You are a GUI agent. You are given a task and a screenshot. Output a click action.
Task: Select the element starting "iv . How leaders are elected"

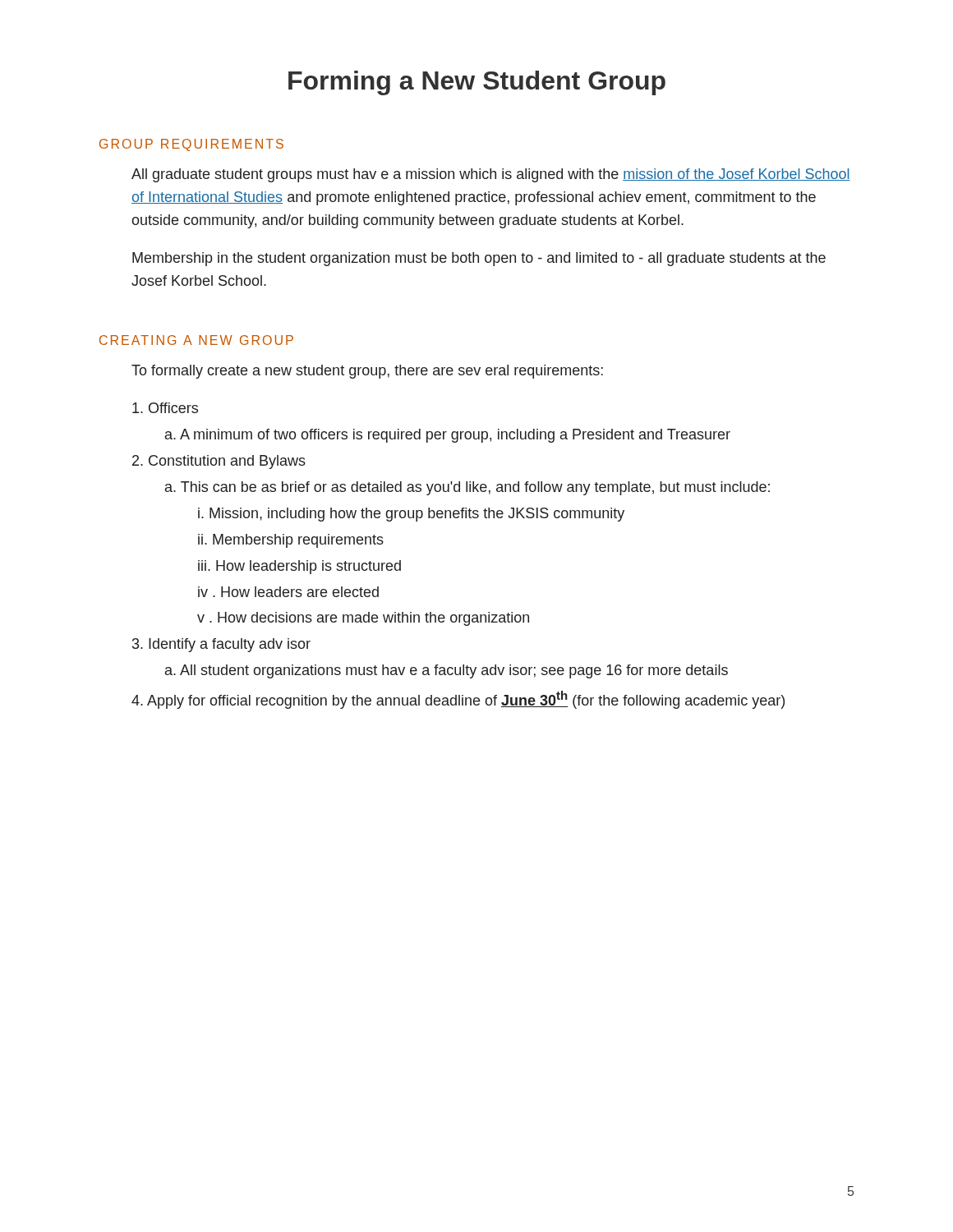point(288,592)
